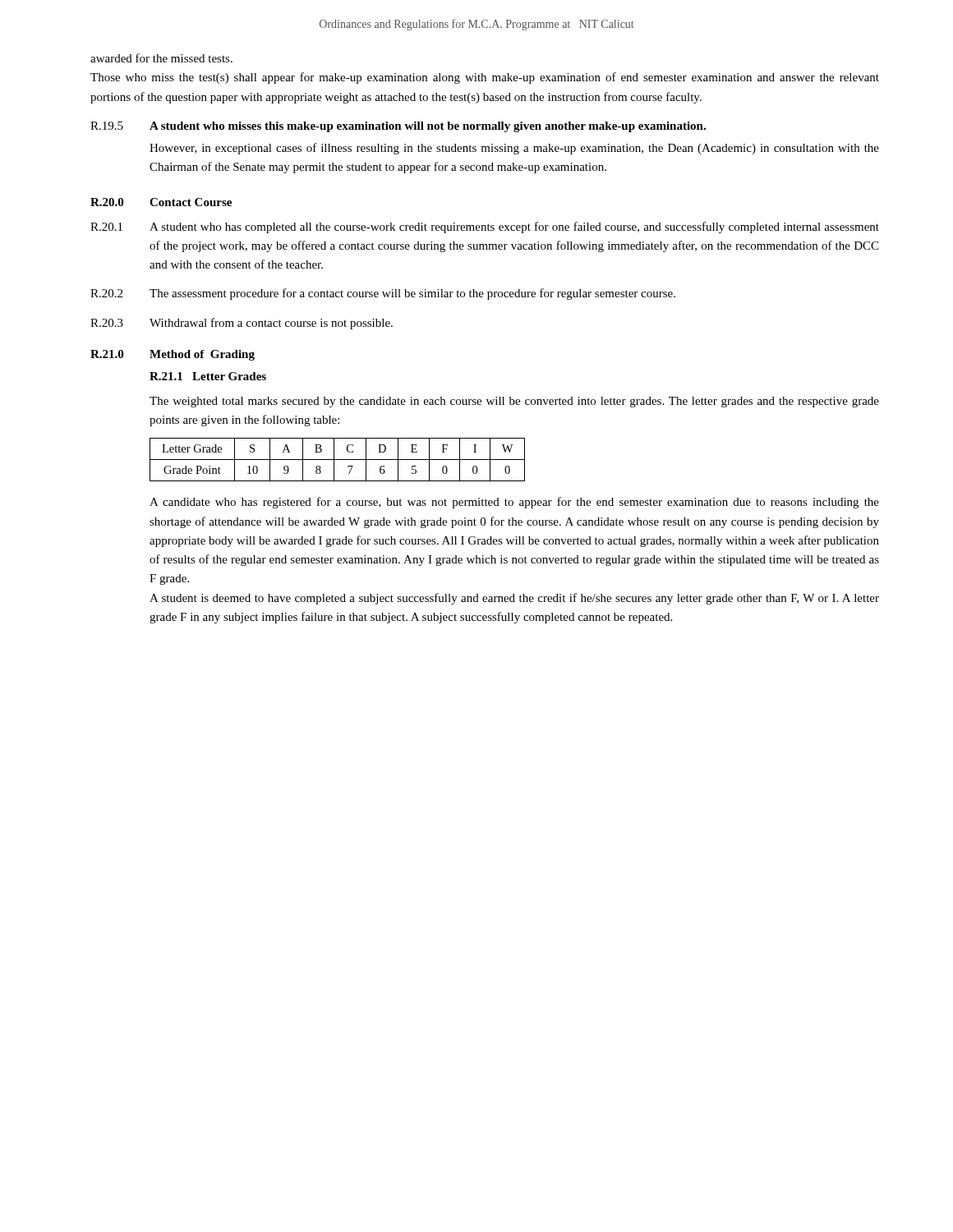Point to the block beginning "A candidate who has registered for a course,"

514,559
